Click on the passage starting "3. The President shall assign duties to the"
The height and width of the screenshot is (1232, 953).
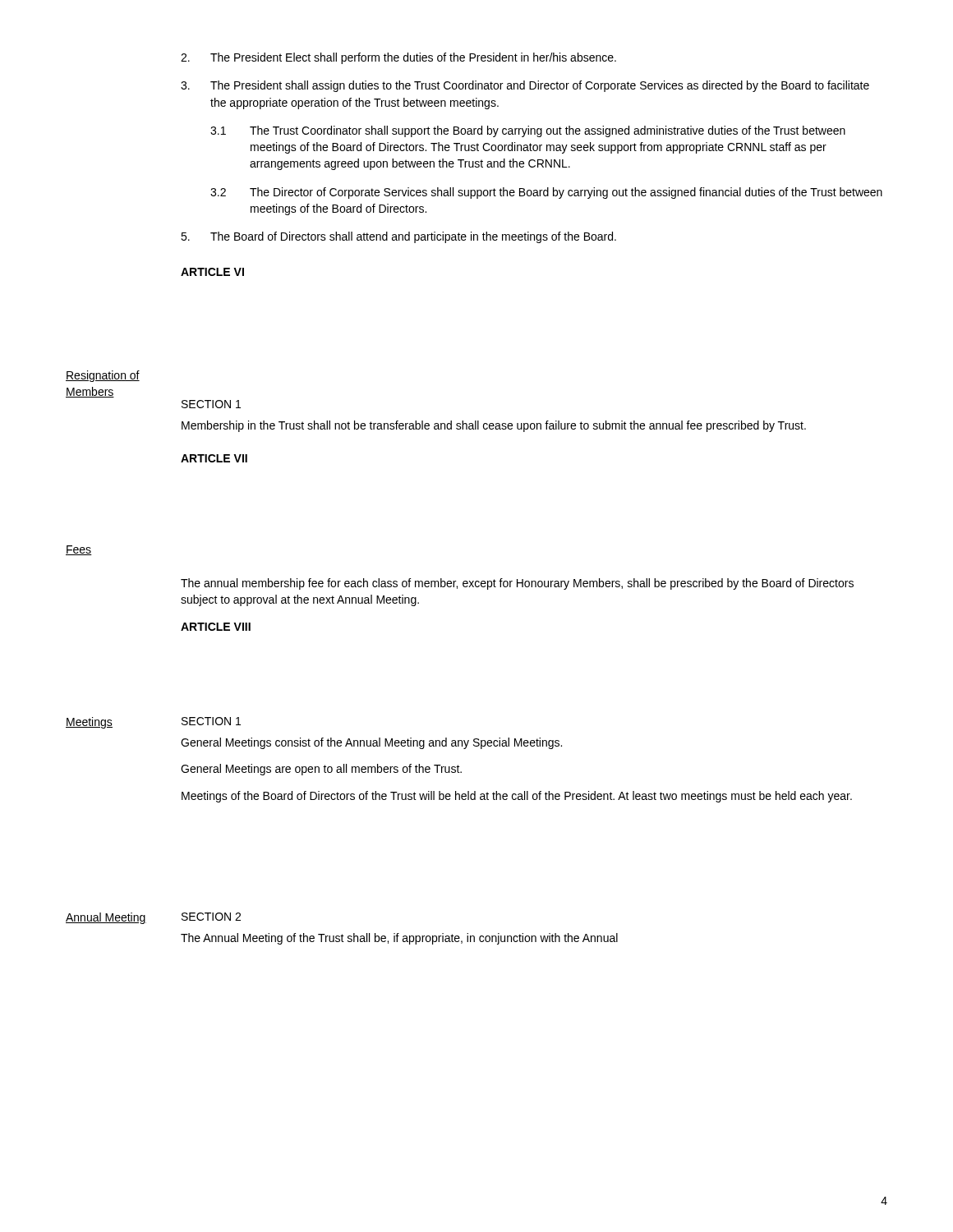(x=534, y=94)
